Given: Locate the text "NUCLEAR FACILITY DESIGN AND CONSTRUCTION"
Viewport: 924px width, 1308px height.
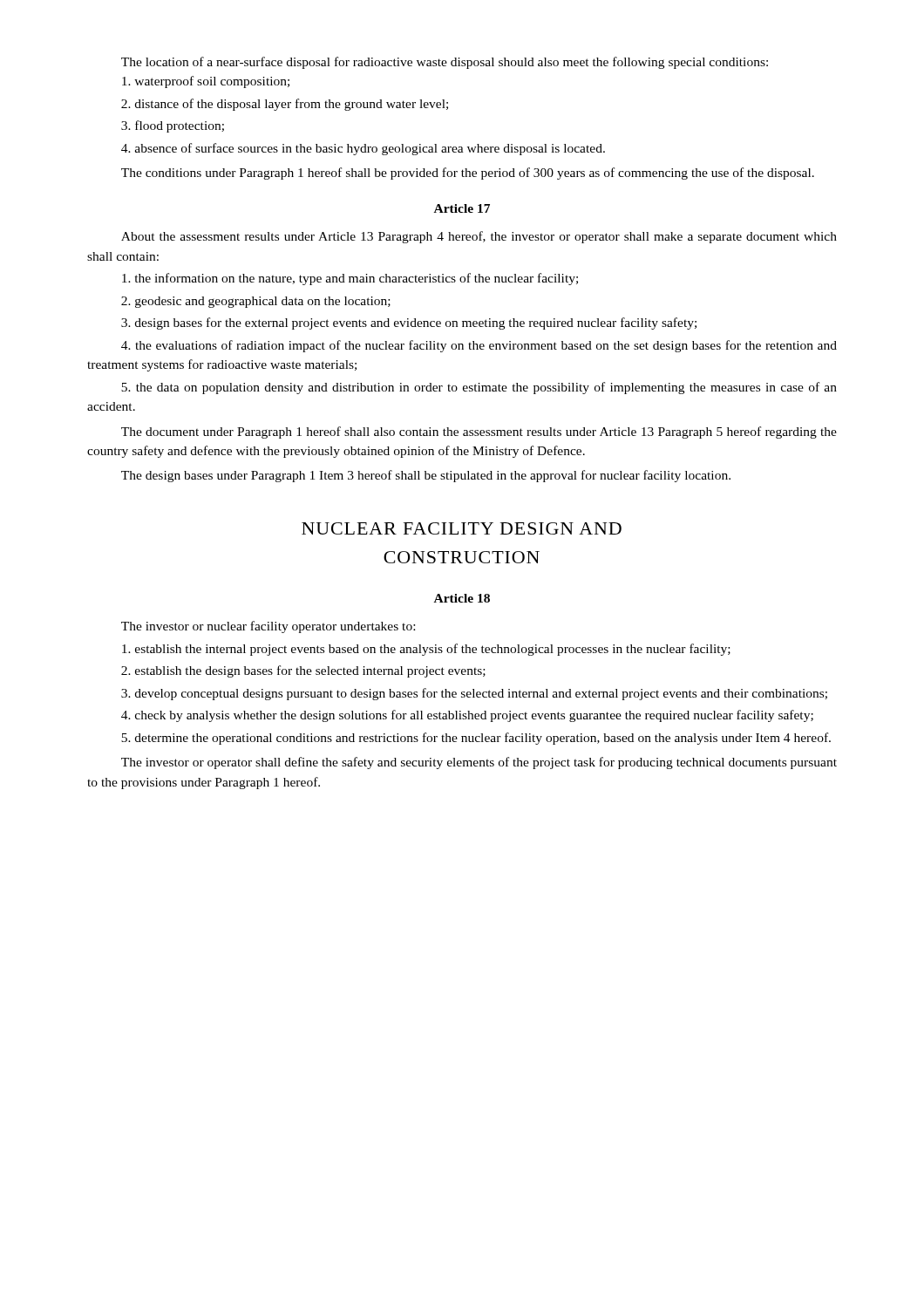Looking at the screenshot, I should pos(462,542).
